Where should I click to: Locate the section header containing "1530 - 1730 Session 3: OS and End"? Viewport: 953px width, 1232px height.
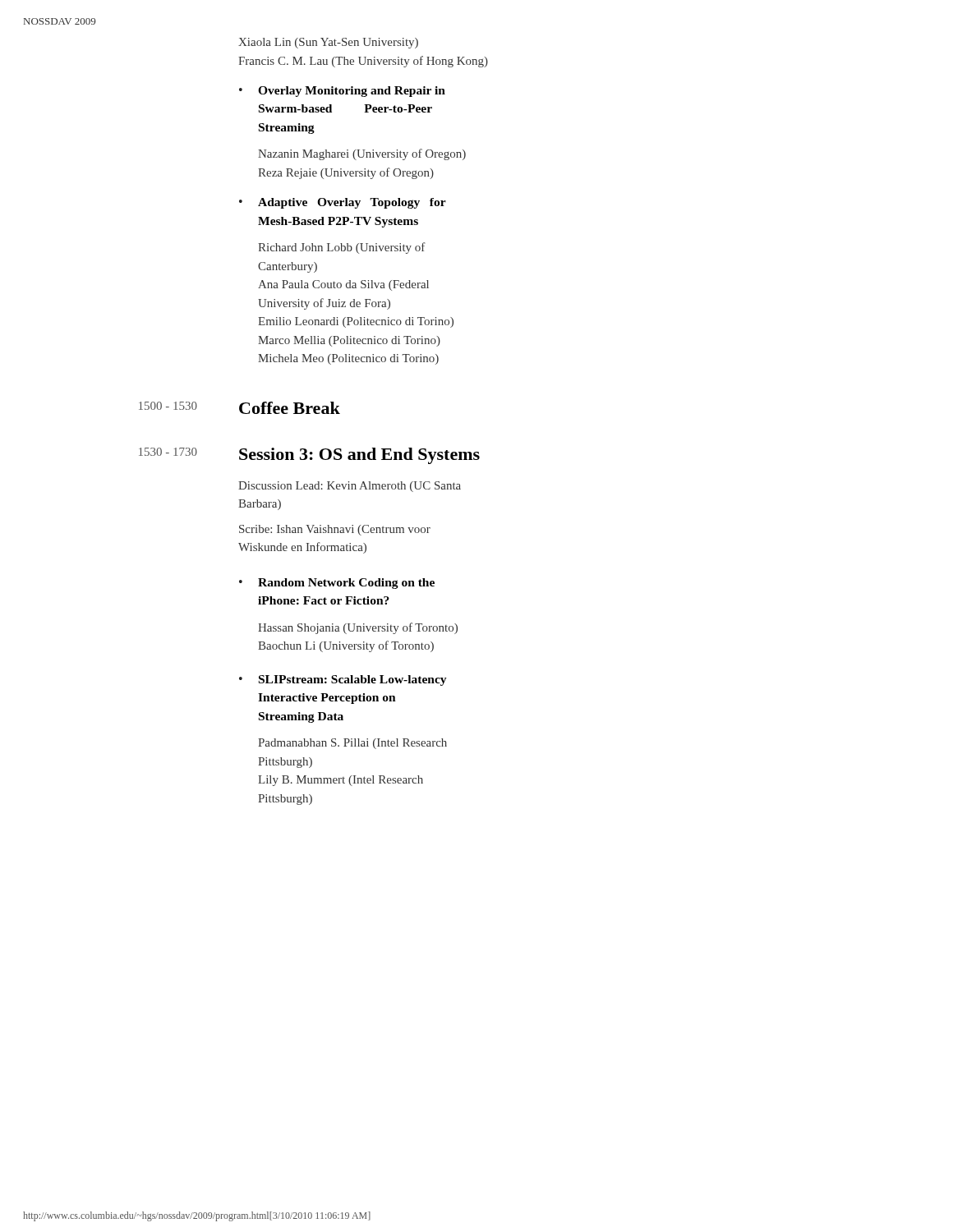pos(359,454)
